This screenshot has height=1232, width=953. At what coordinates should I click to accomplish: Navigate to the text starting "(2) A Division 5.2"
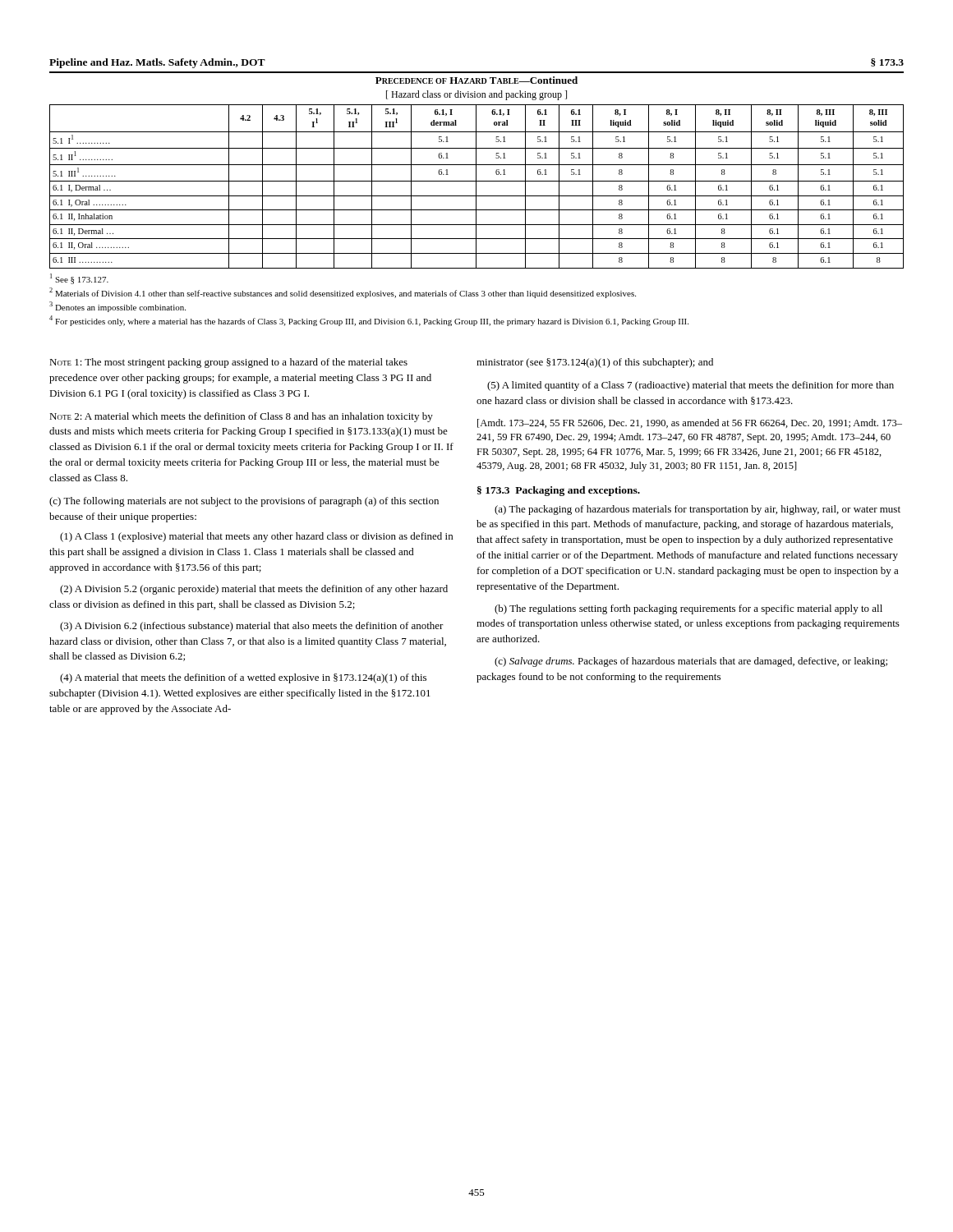(249, 596)
